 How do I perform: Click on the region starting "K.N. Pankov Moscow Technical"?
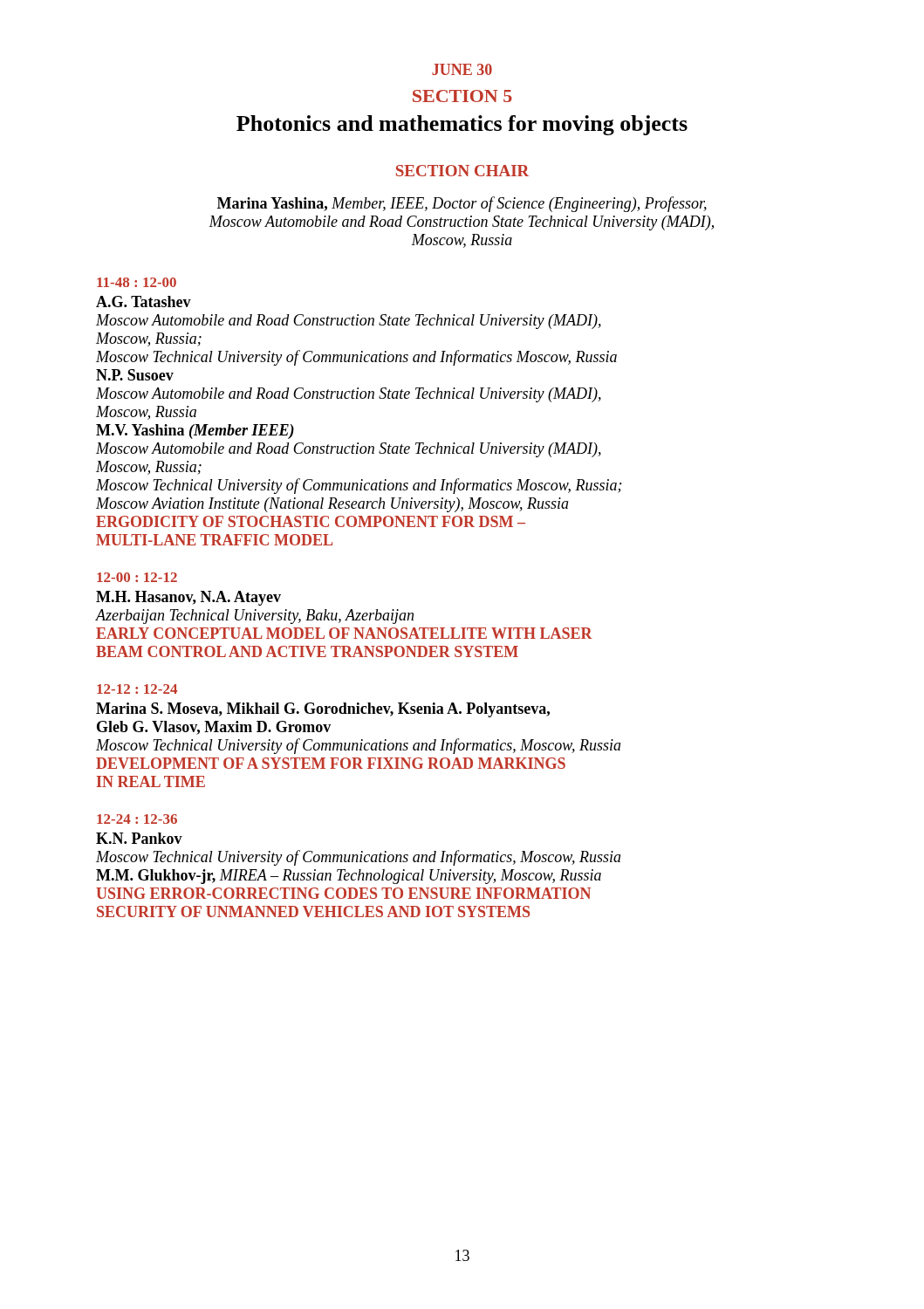coord(462,876)
